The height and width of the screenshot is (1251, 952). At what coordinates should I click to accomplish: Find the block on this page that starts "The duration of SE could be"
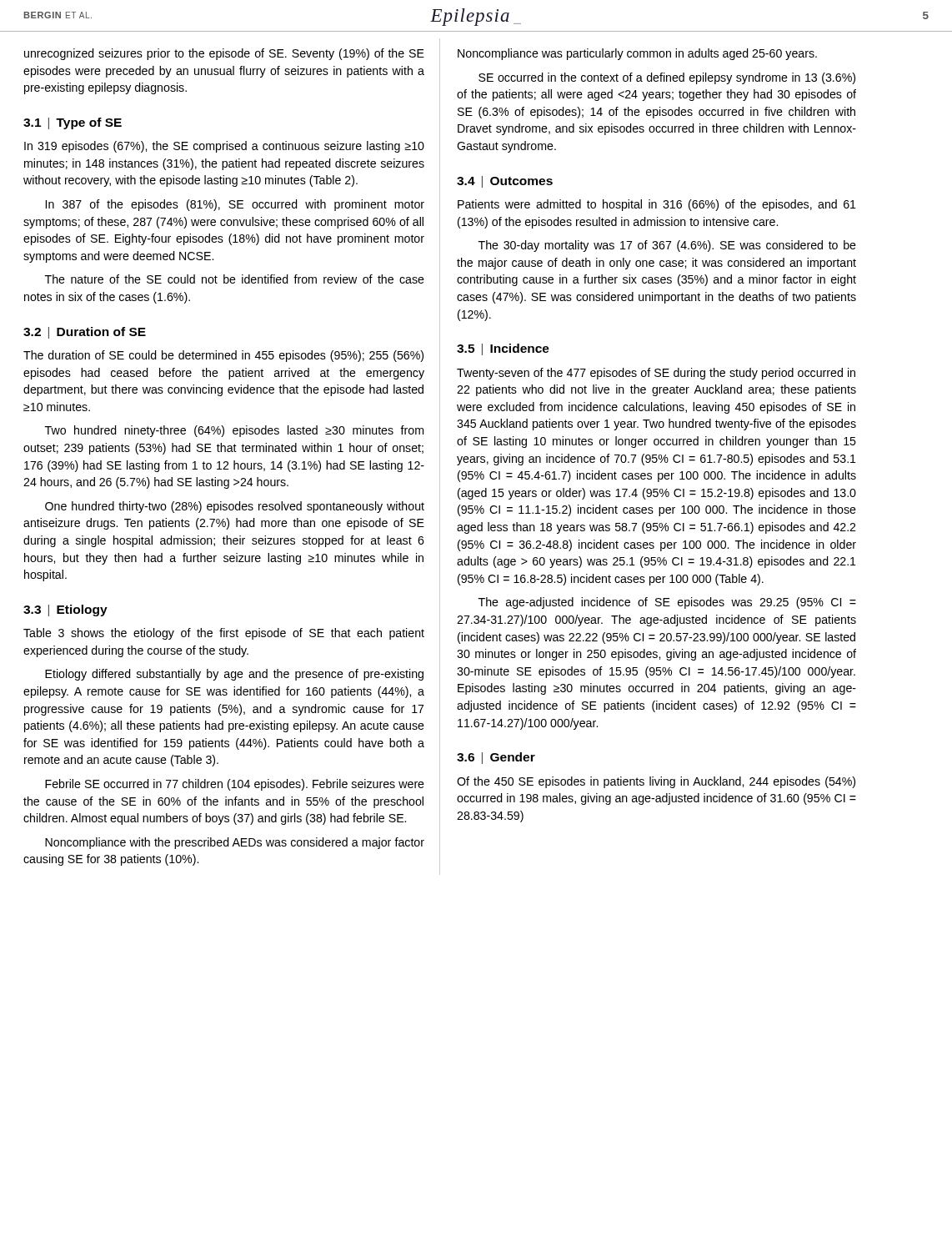[224, 465]
